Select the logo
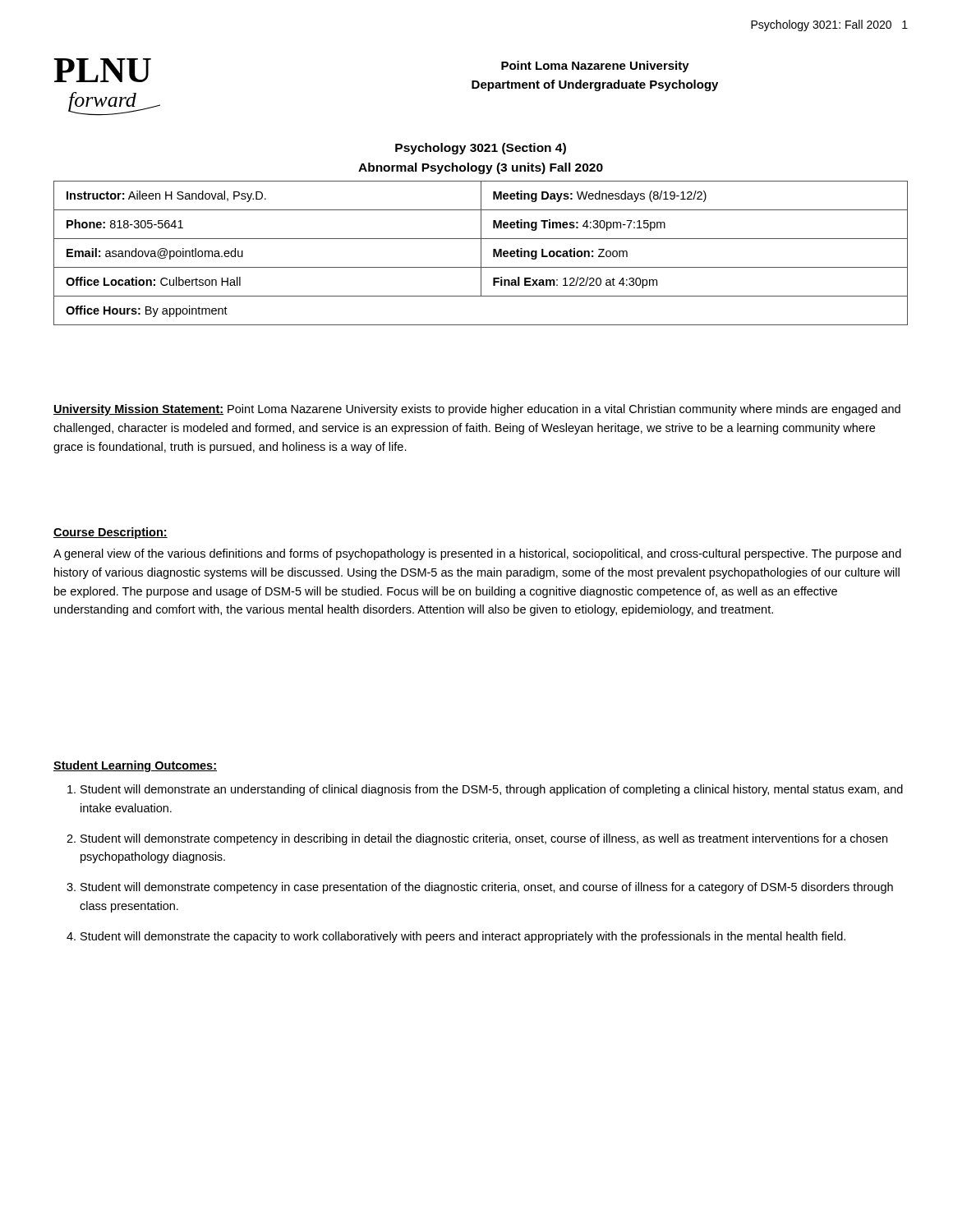 point(142,80)
